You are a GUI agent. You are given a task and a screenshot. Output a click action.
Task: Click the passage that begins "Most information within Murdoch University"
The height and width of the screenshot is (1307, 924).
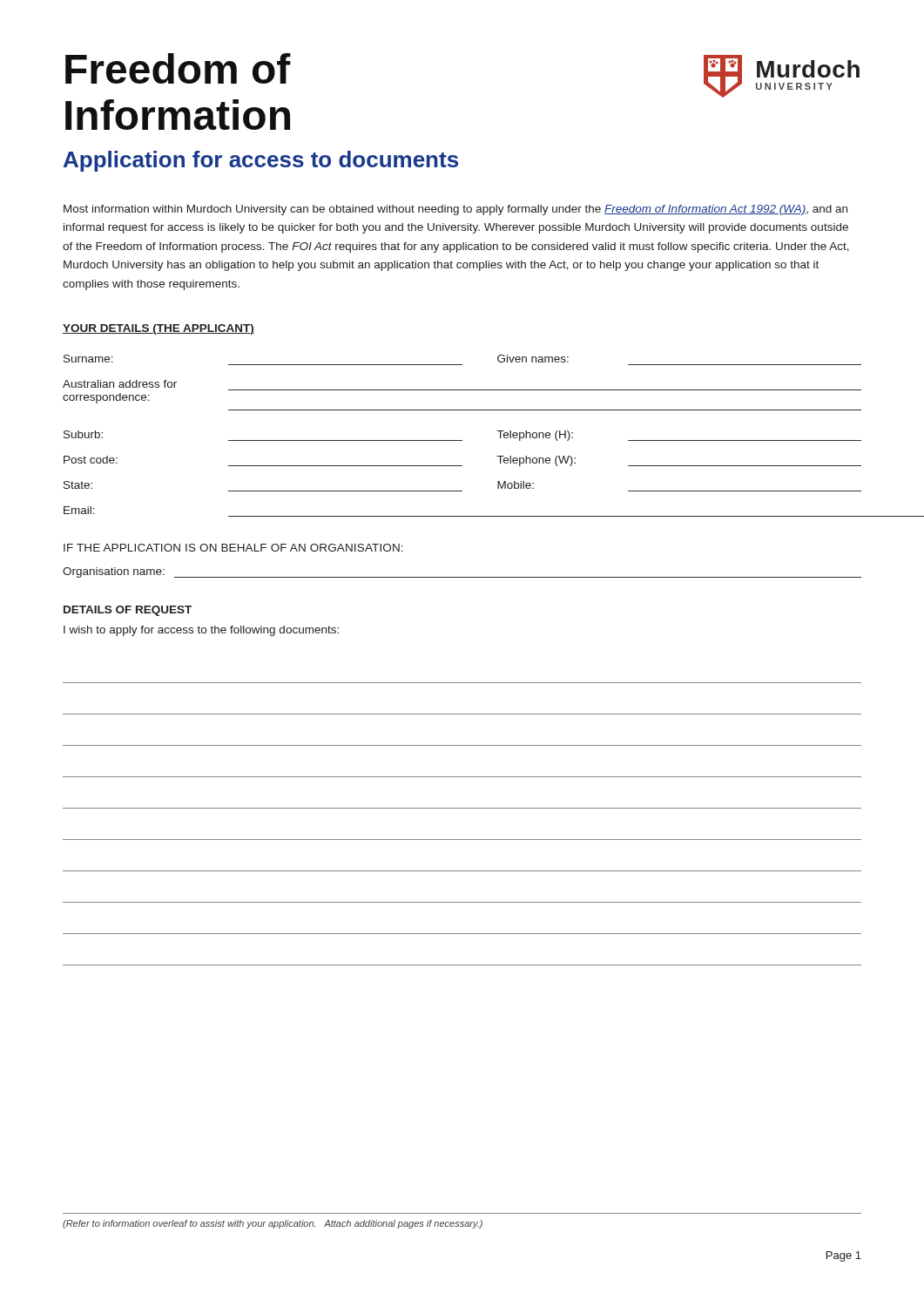point(456,246)
